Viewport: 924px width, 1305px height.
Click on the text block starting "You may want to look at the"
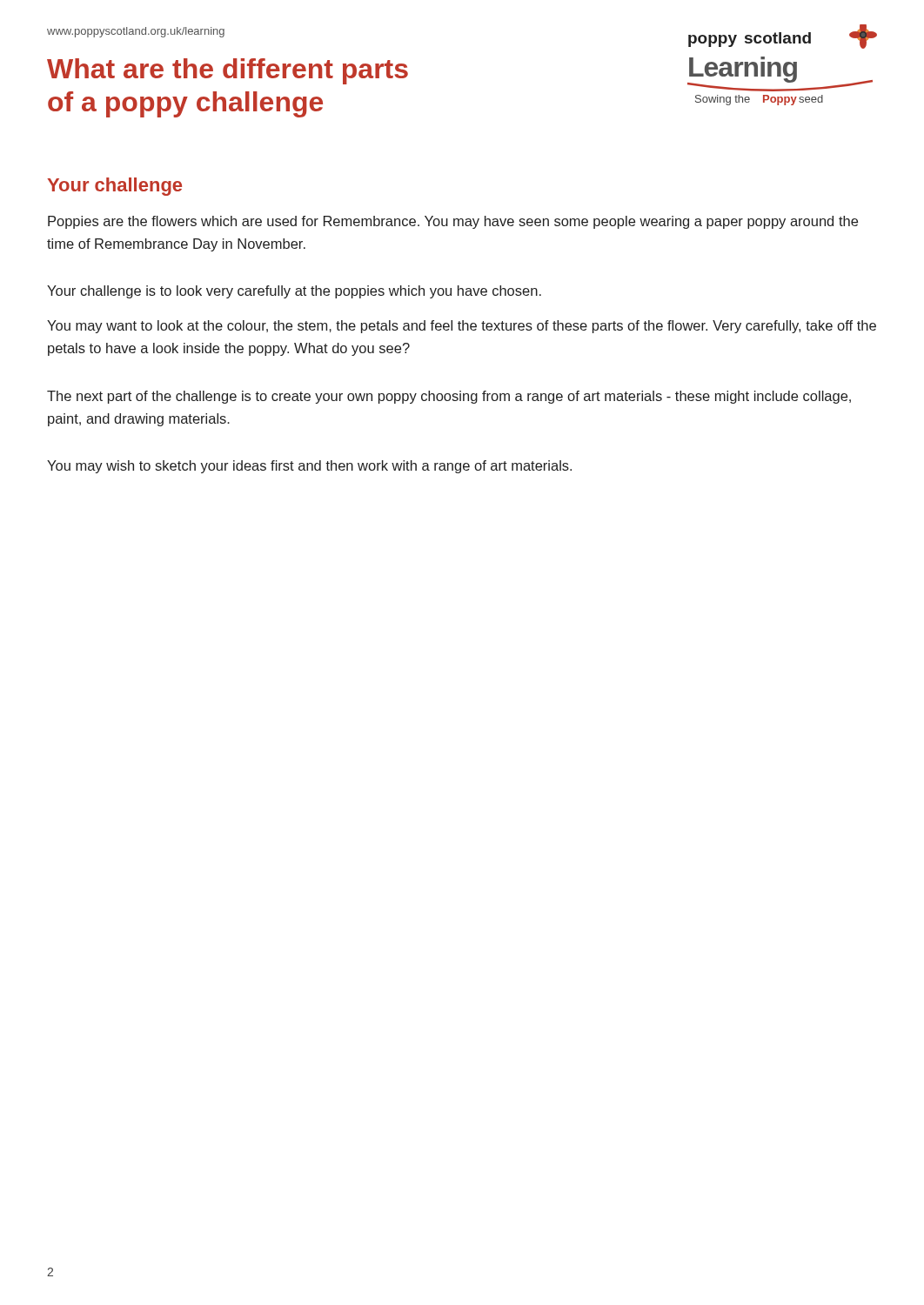click(462, 336)
